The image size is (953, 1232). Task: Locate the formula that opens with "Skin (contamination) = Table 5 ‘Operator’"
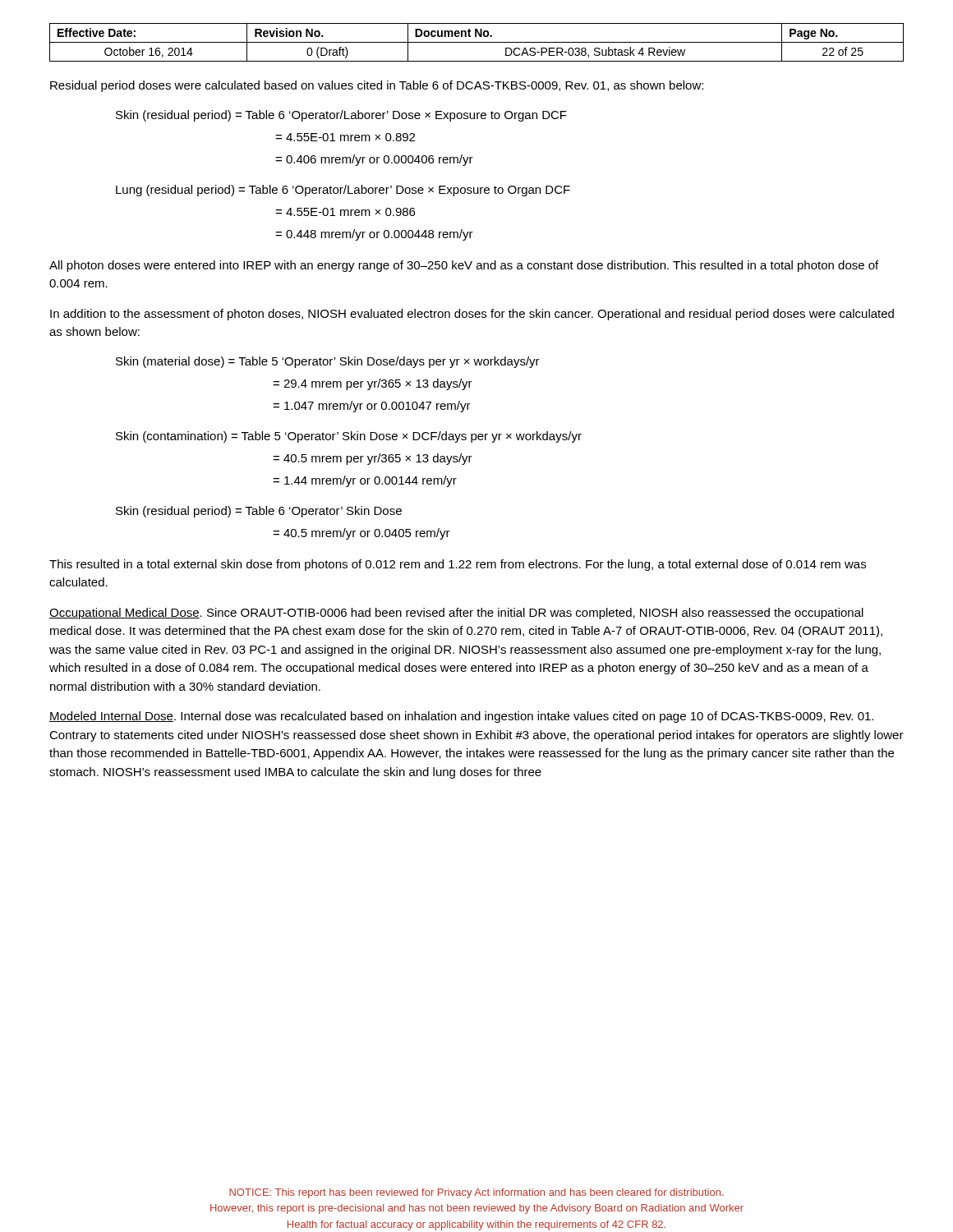349,437
